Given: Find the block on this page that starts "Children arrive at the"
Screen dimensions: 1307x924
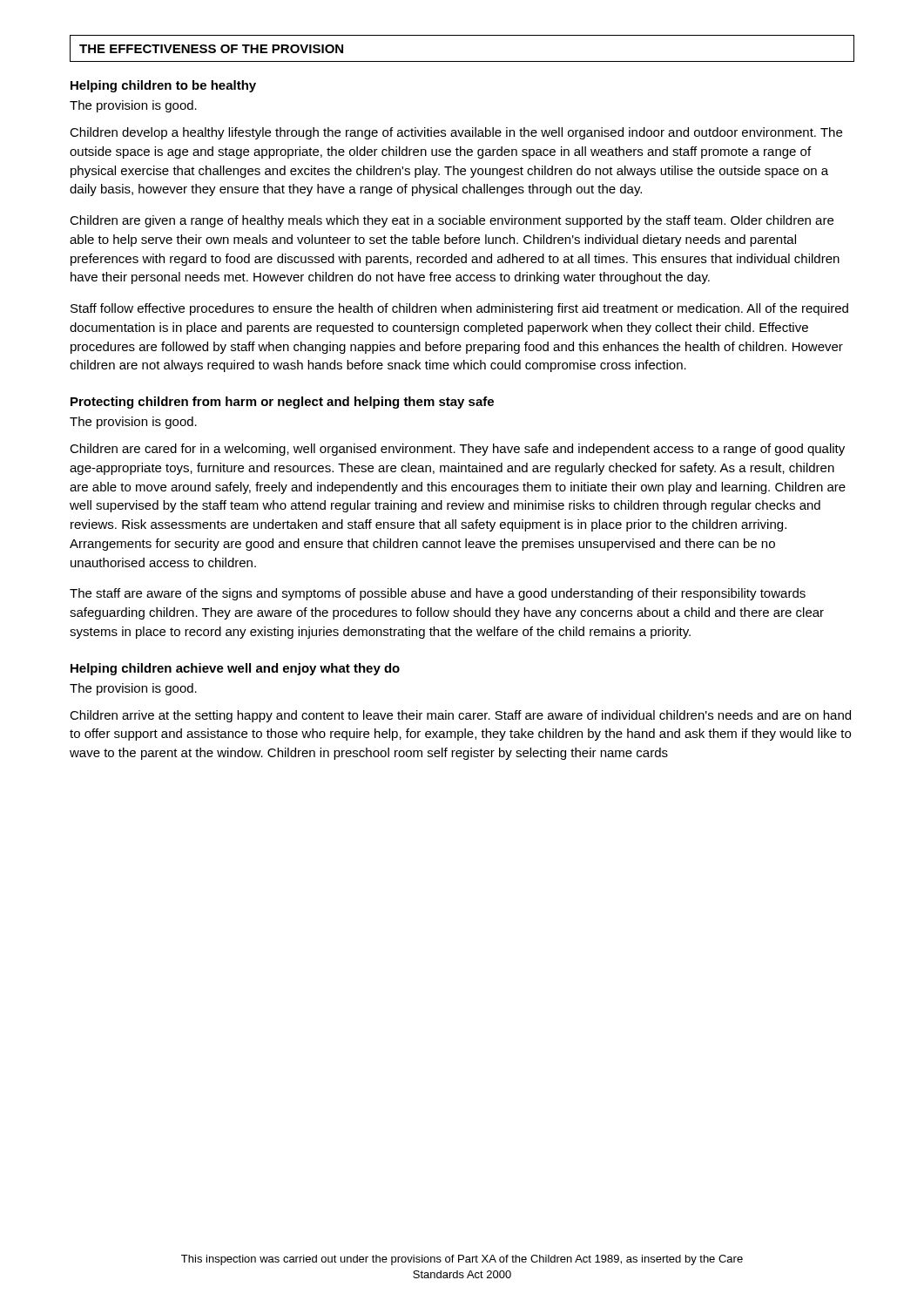Looking at the screenshot, I should [461, 733].
